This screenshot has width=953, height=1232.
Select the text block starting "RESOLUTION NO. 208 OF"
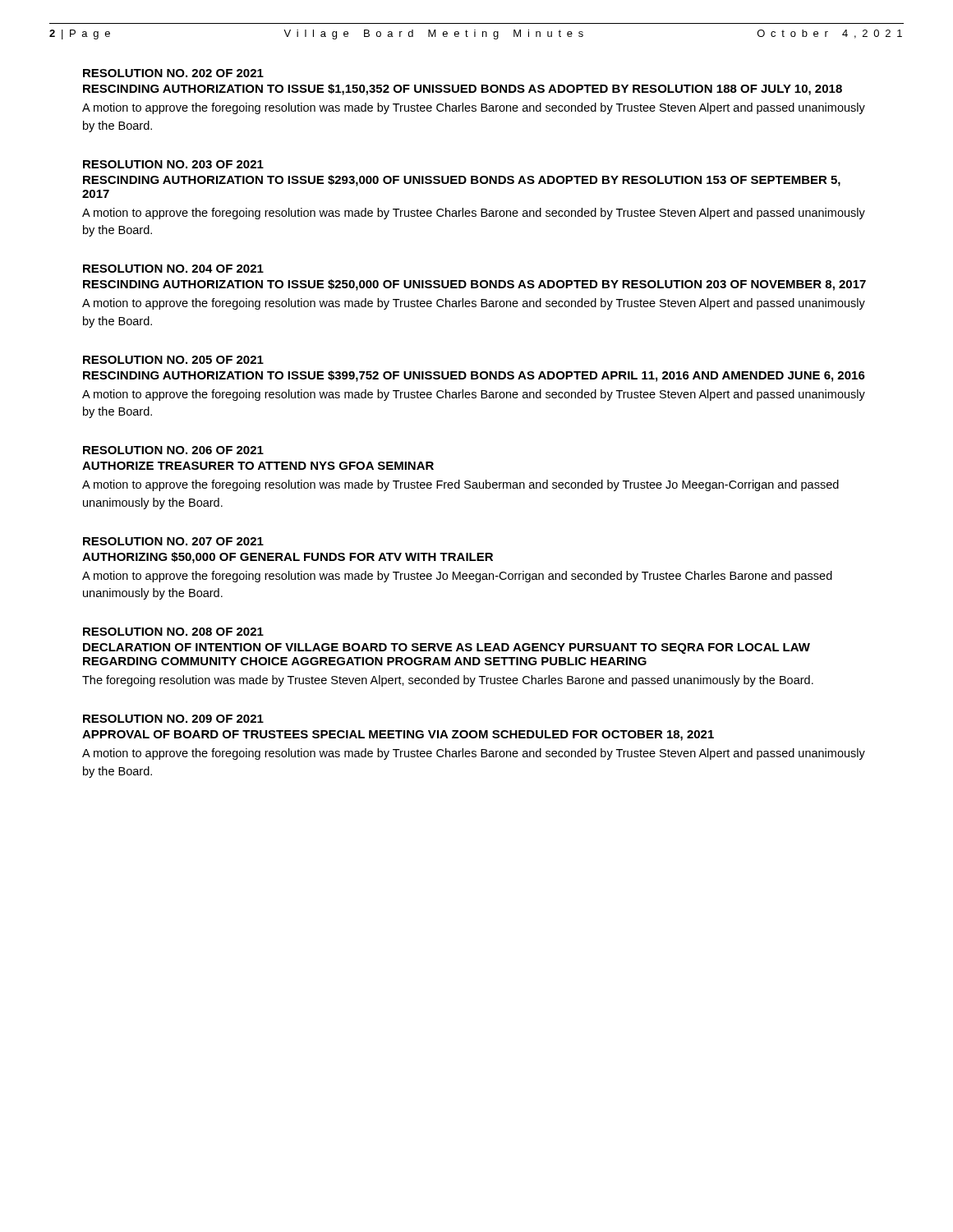[476, 657]
